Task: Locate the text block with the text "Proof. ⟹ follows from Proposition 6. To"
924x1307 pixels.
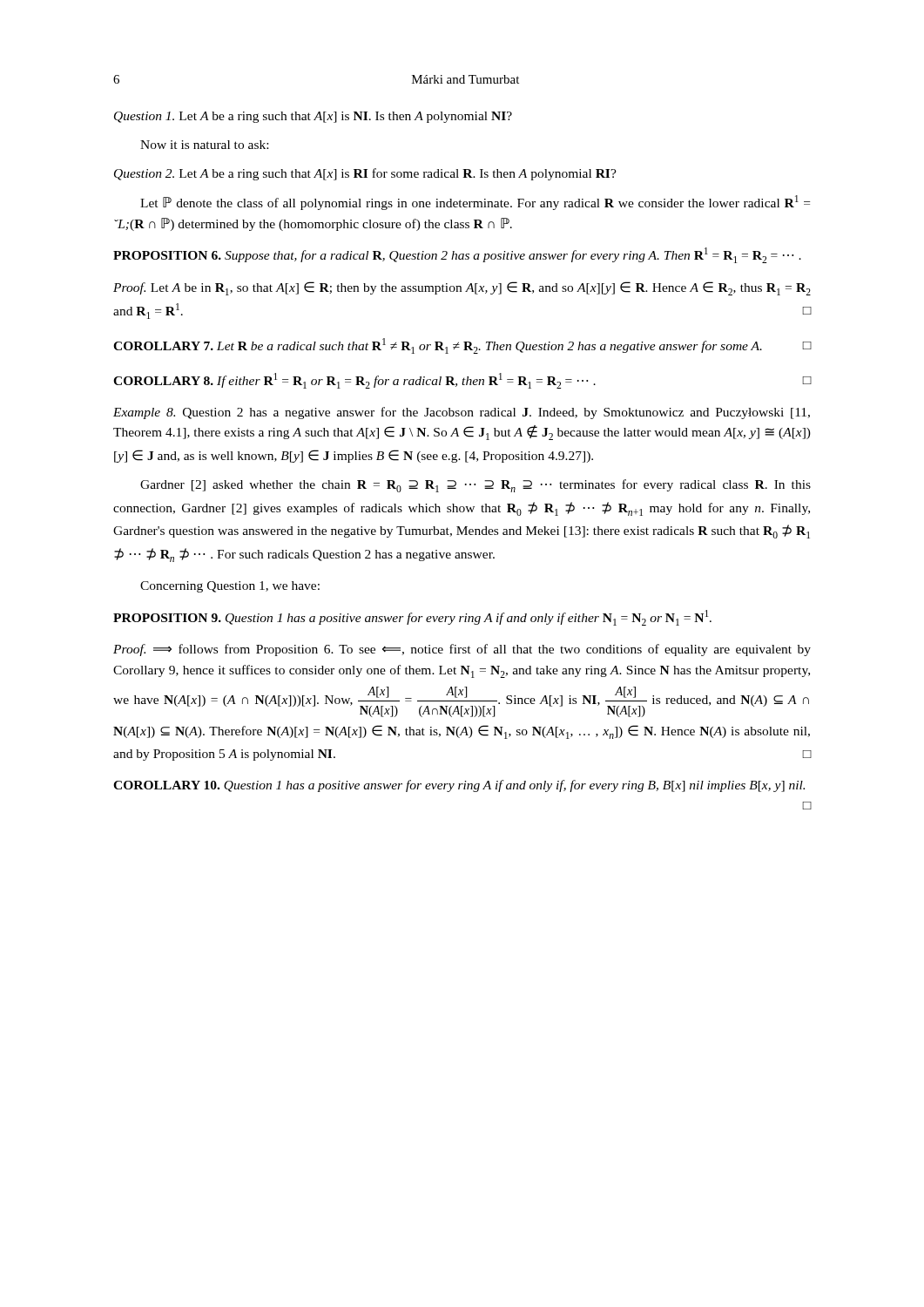Action: pyautogui.click(x=462, y=701)
